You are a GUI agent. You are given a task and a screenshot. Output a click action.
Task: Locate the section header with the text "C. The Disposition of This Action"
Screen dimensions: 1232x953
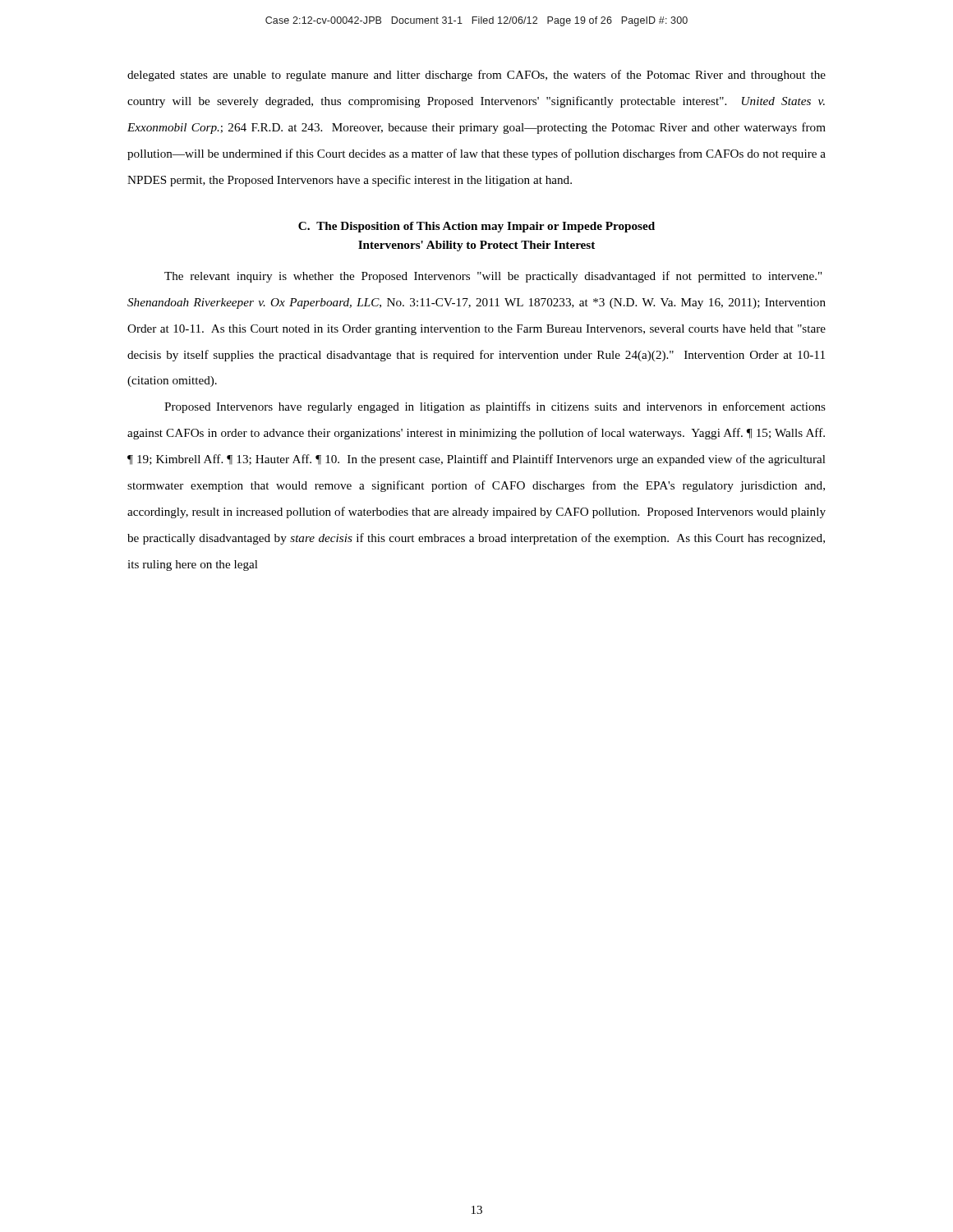click(x=476, y=235)
